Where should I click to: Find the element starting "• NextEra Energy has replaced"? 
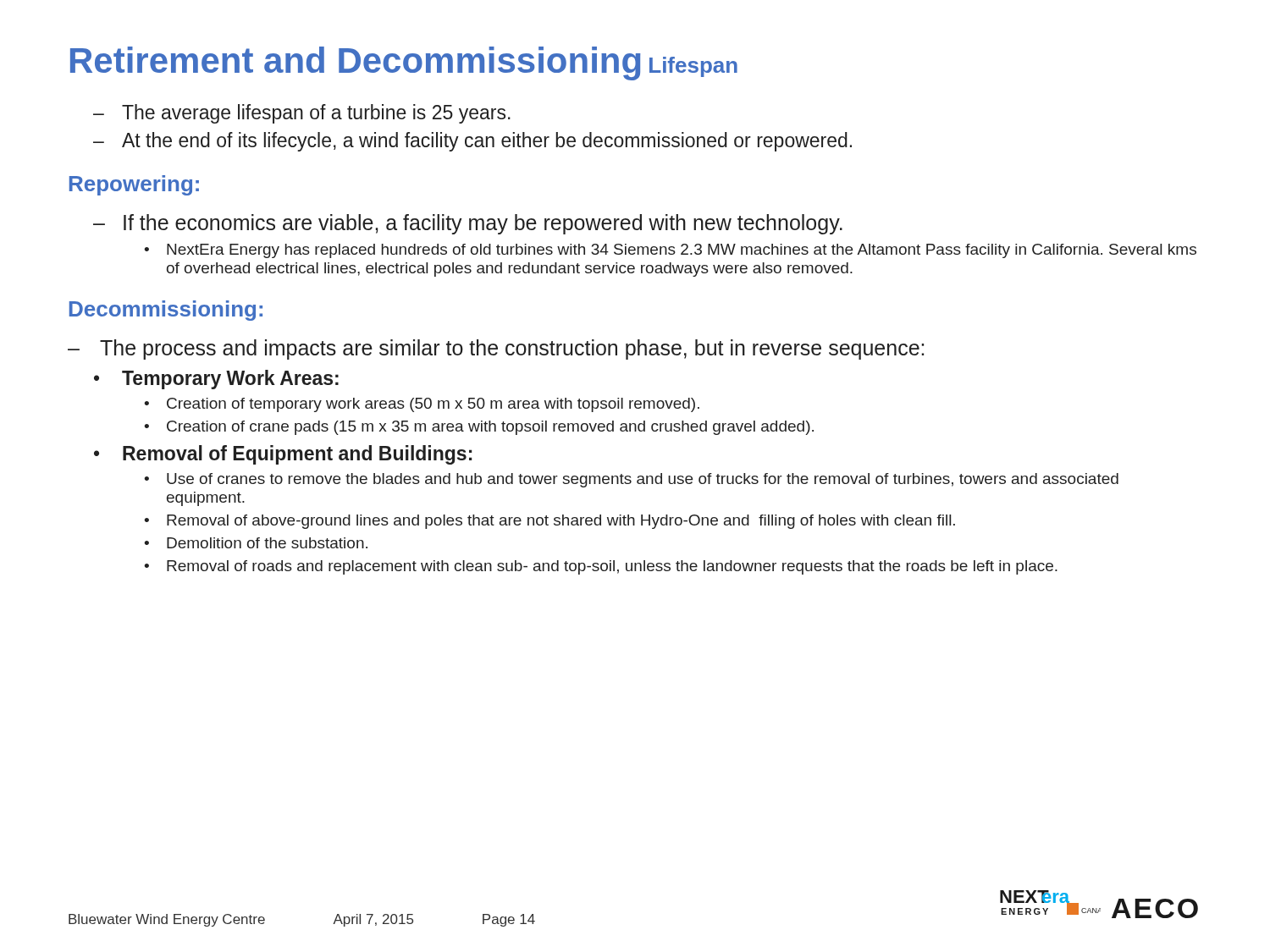coord(673,259)
